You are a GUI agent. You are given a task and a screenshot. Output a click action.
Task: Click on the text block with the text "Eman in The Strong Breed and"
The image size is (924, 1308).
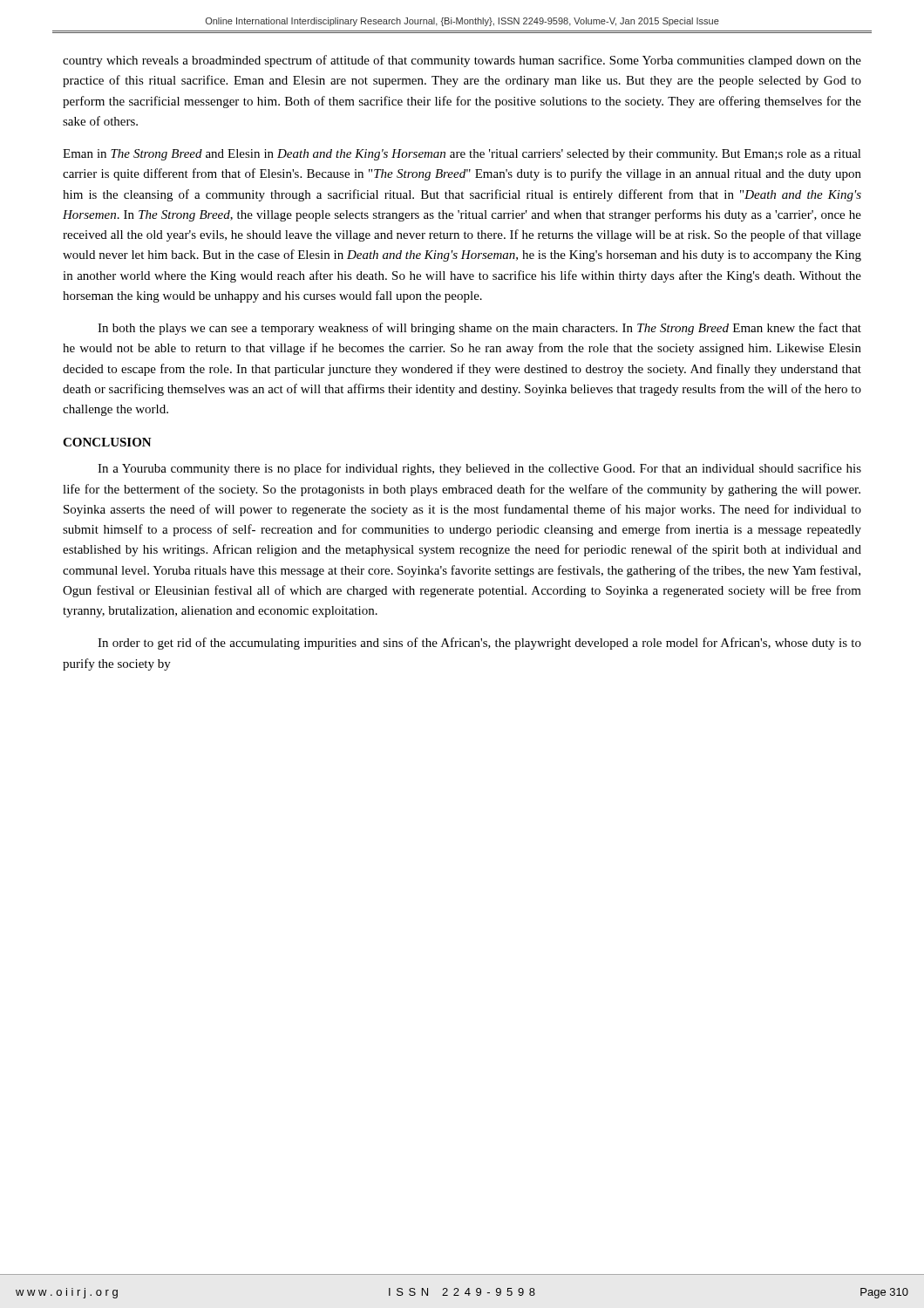pos(462,224)
